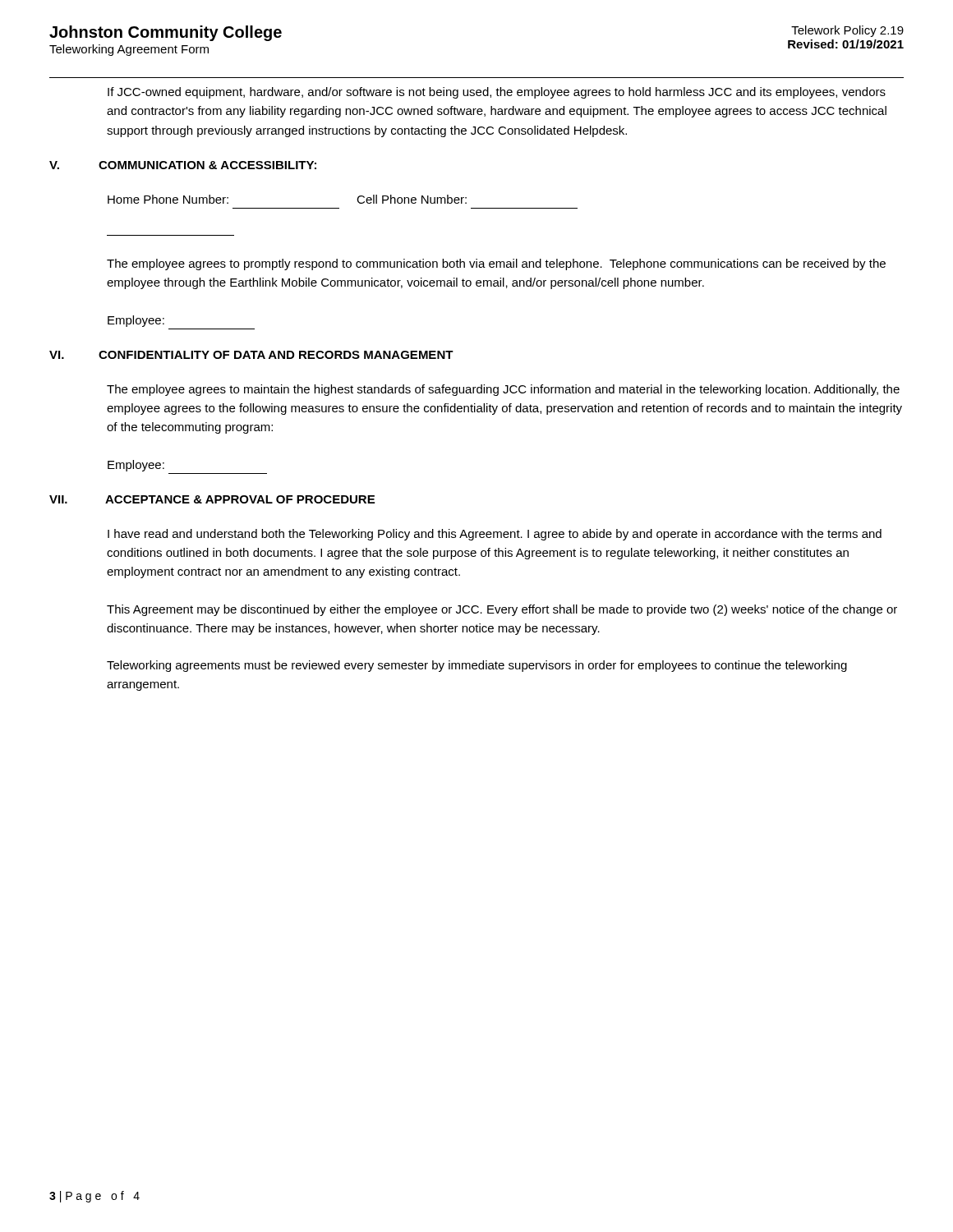Image resolution: width=953 pixels, height=1232 pixels.
Task: Click the passage that begins "I have read and understand both"
Action: [x=494, y=552]
